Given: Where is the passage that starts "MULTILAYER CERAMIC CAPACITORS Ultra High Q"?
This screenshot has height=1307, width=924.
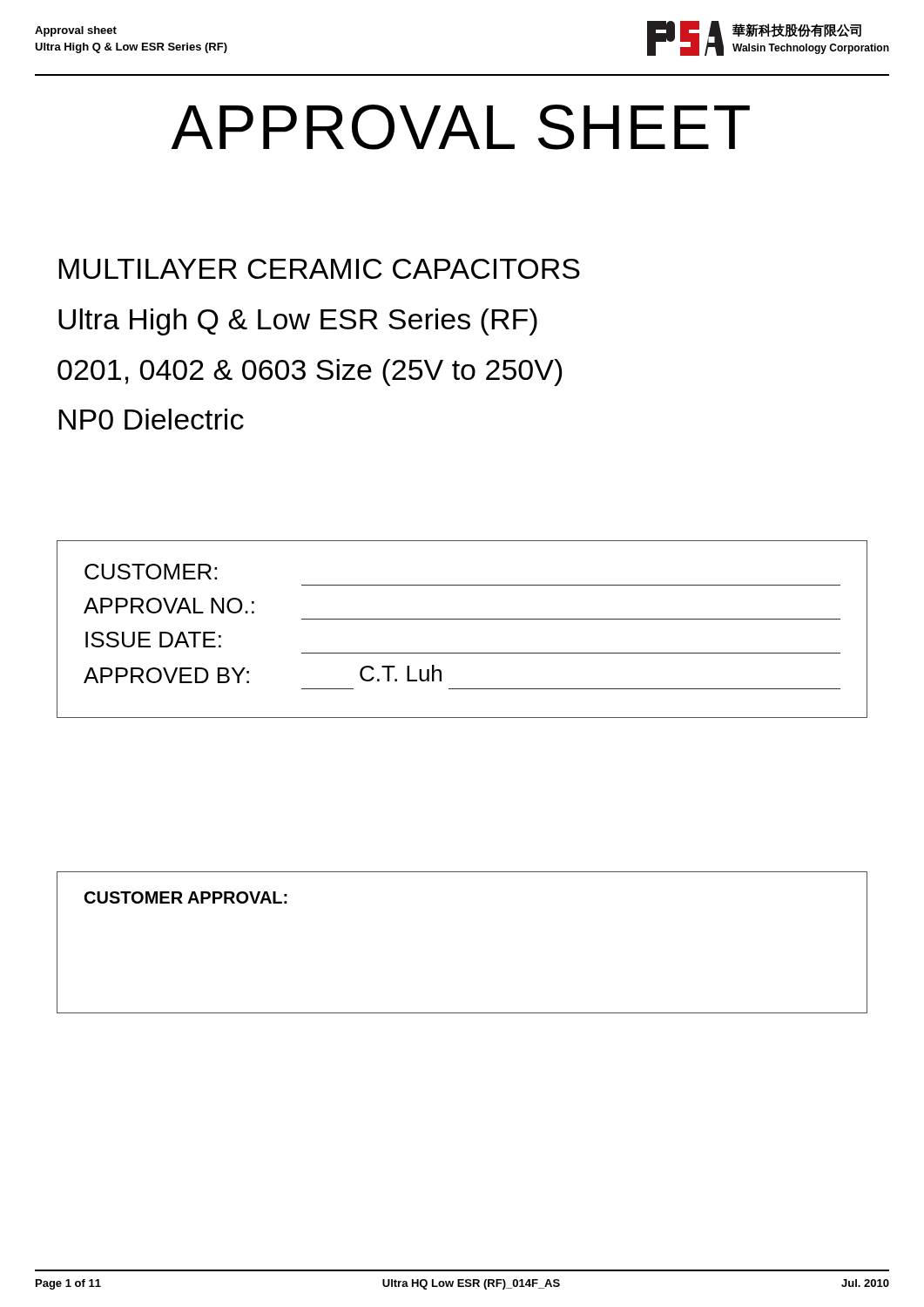Looking at the screenshot, I should point(319,269).
